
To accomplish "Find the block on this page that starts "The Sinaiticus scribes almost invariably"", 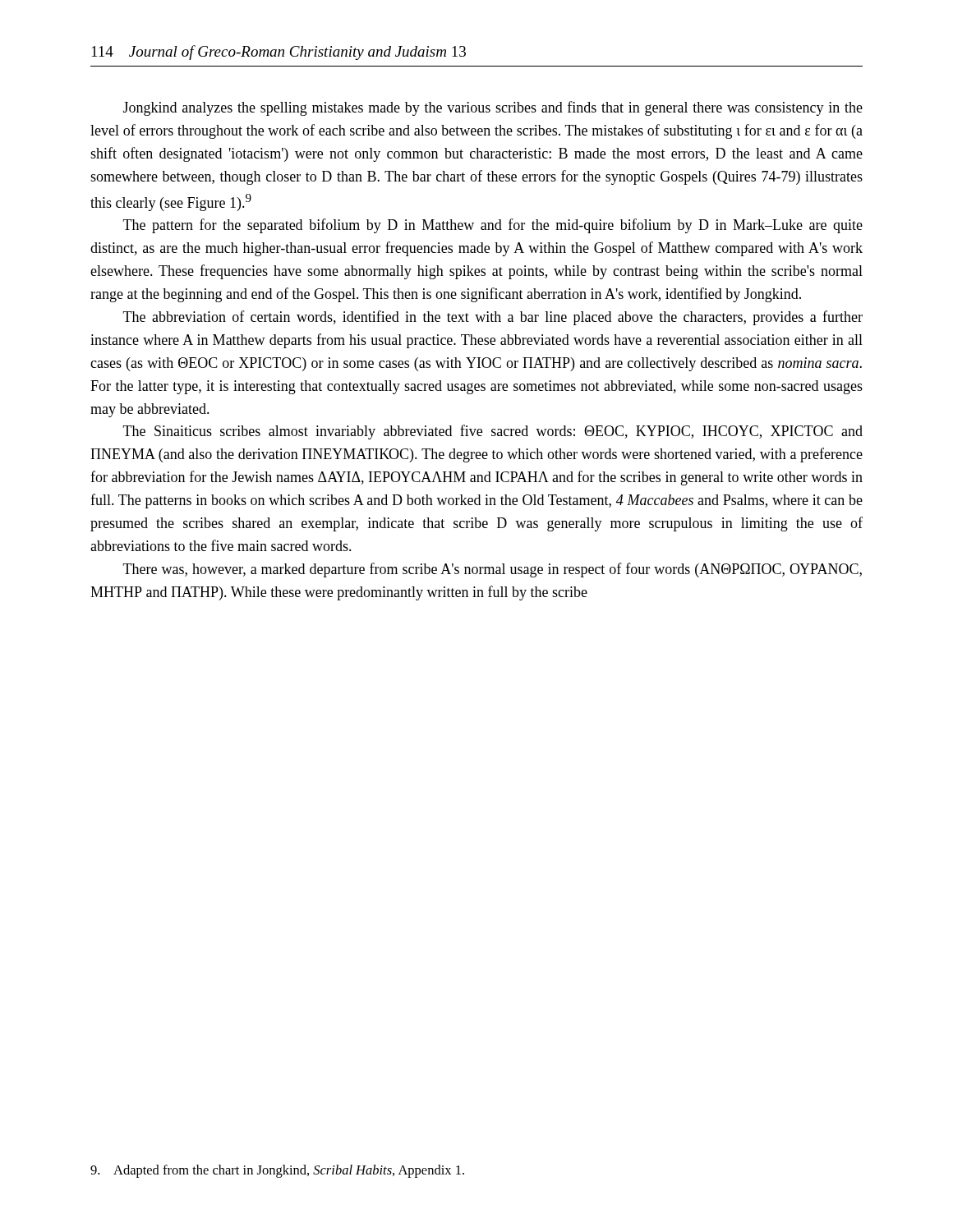I will point(476,490).
